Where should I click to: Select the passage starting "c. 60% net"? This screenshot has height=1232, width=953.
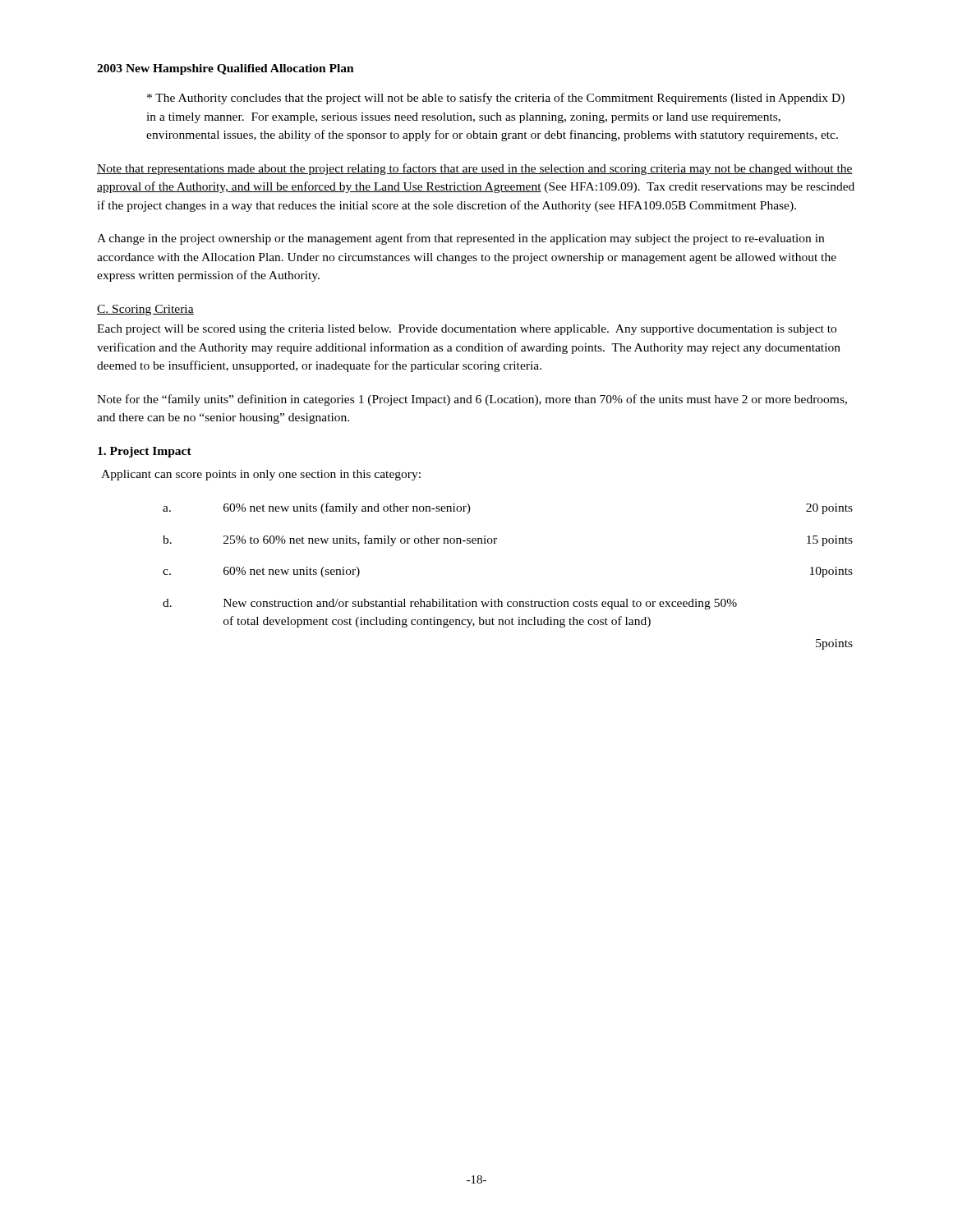click(164, 572)
